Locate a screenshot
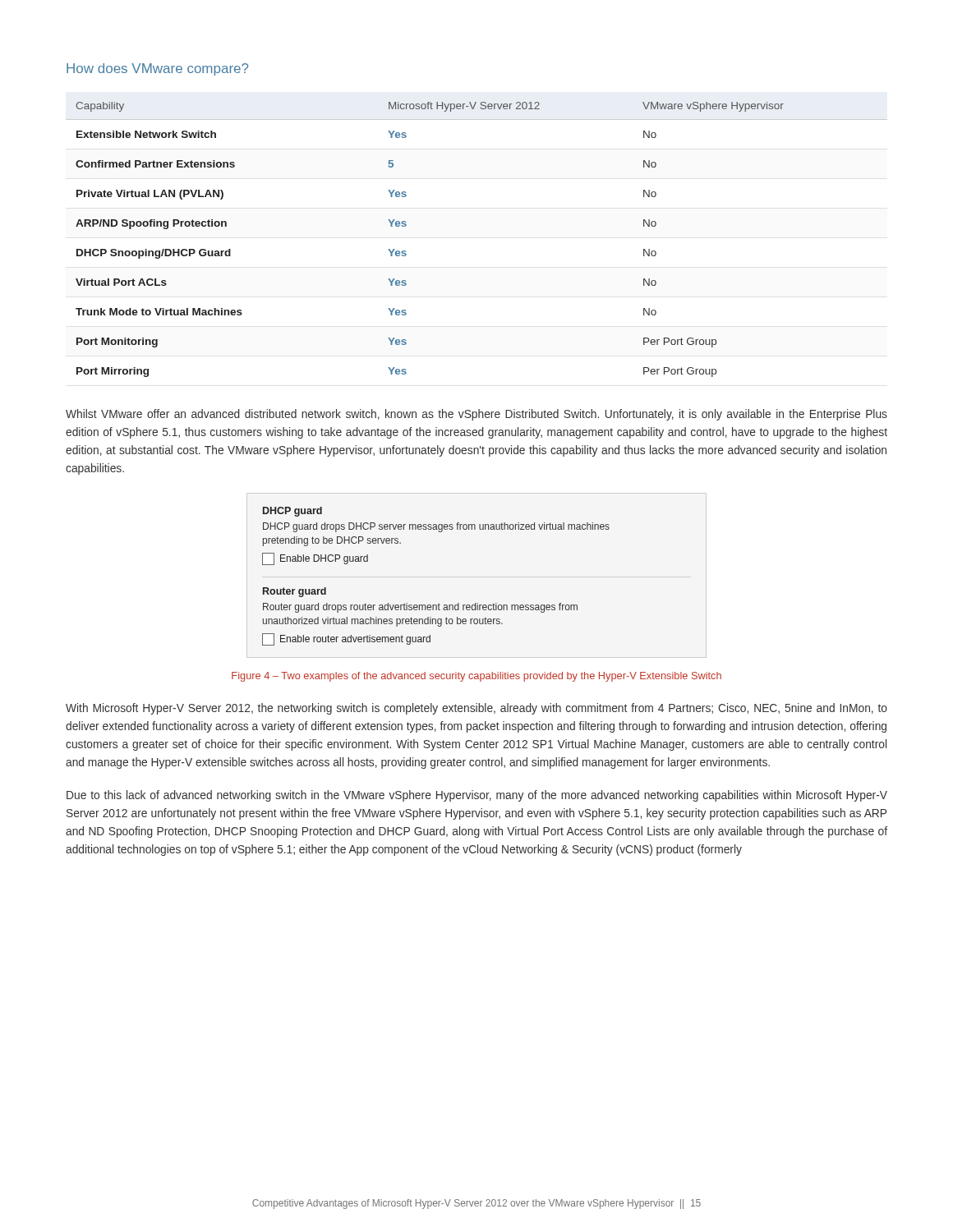Image resolution: width=953 pixels, height=1232 pixels. click(x=476, y=578)
